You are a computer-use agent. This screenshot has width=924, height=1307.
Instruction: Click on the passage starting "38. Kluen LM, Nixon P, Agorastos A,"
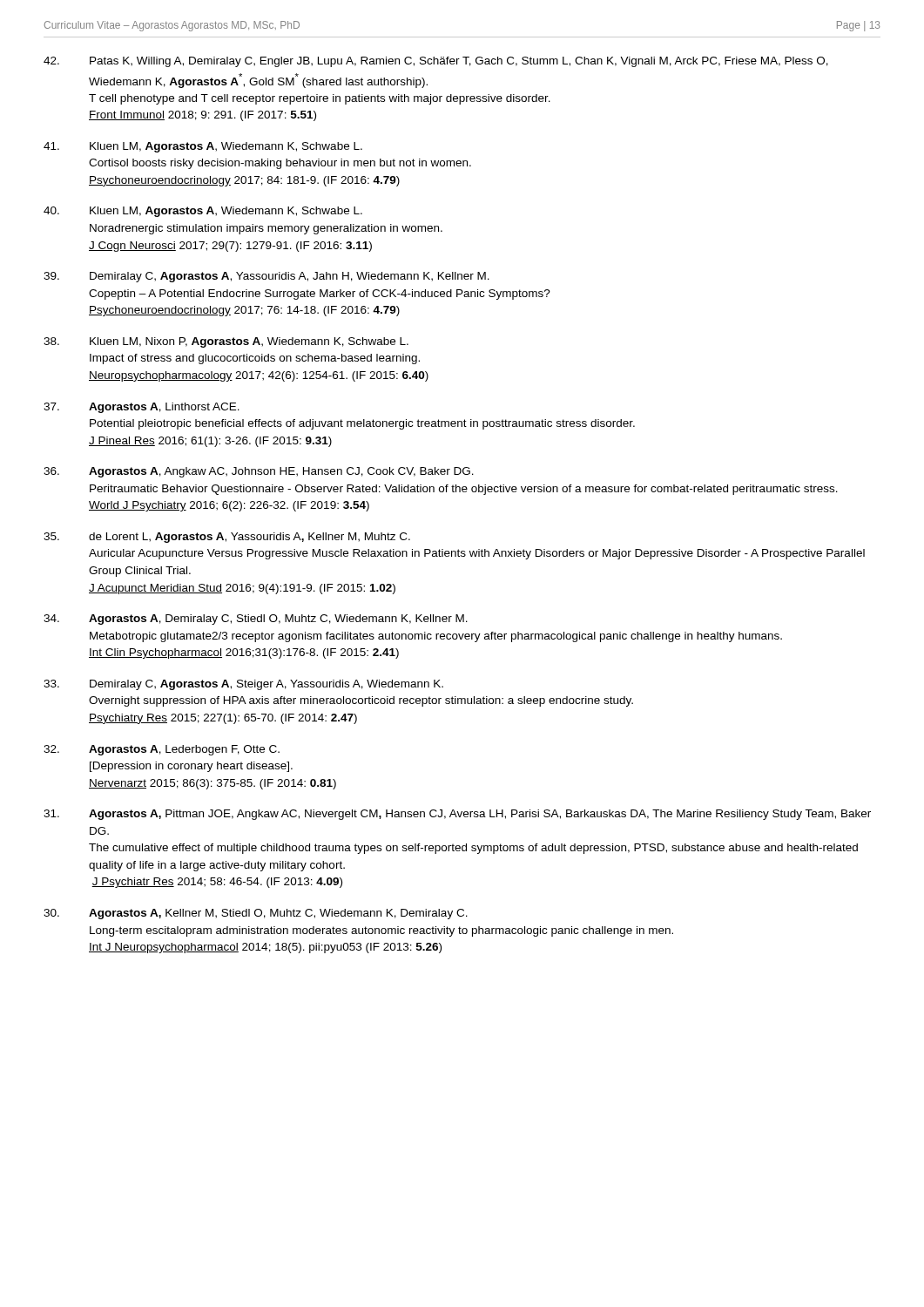coord(226,342)
